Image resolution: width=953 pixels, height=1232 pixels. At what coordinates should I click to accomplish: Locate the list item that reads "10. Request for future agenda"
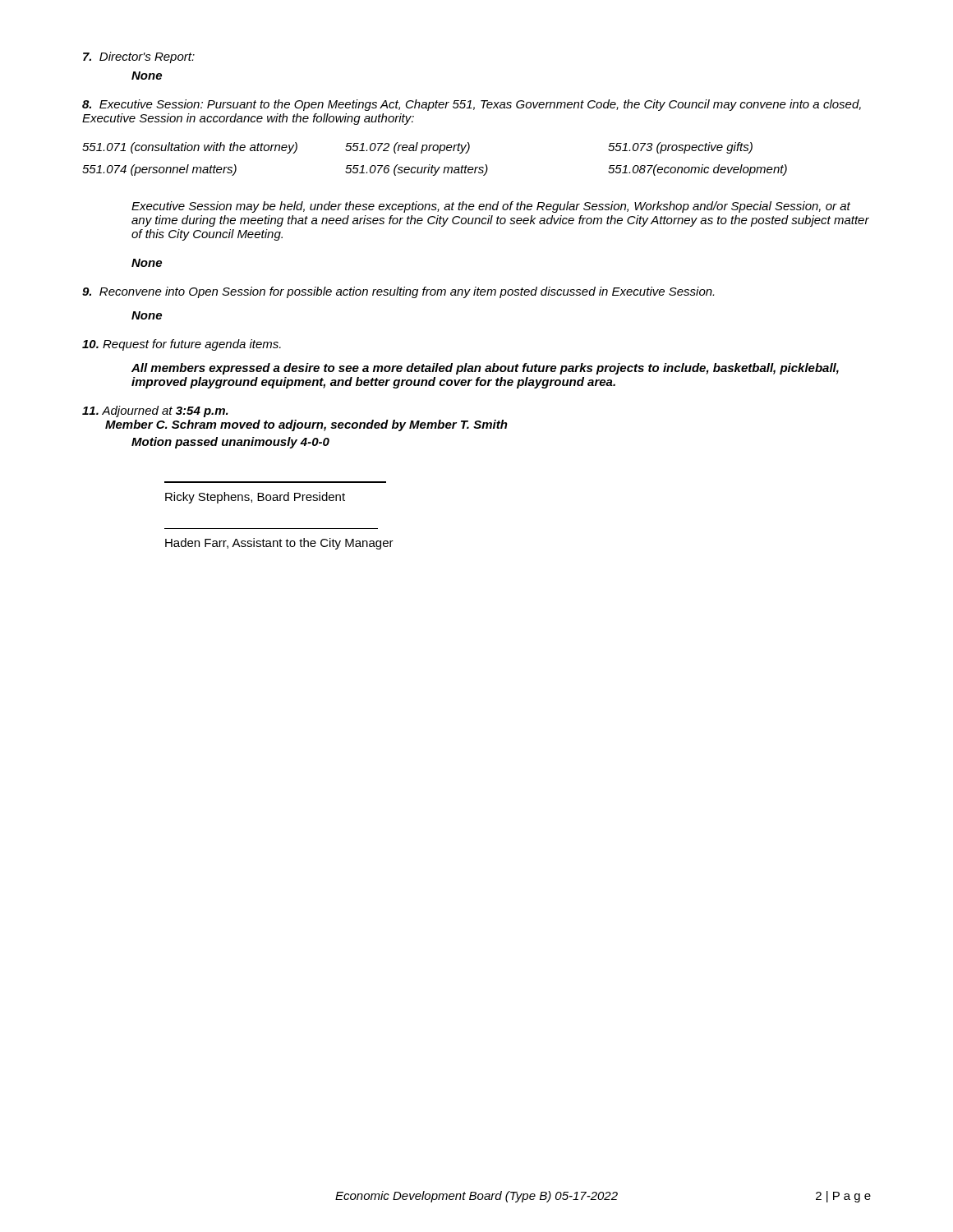tap(182, 344)
